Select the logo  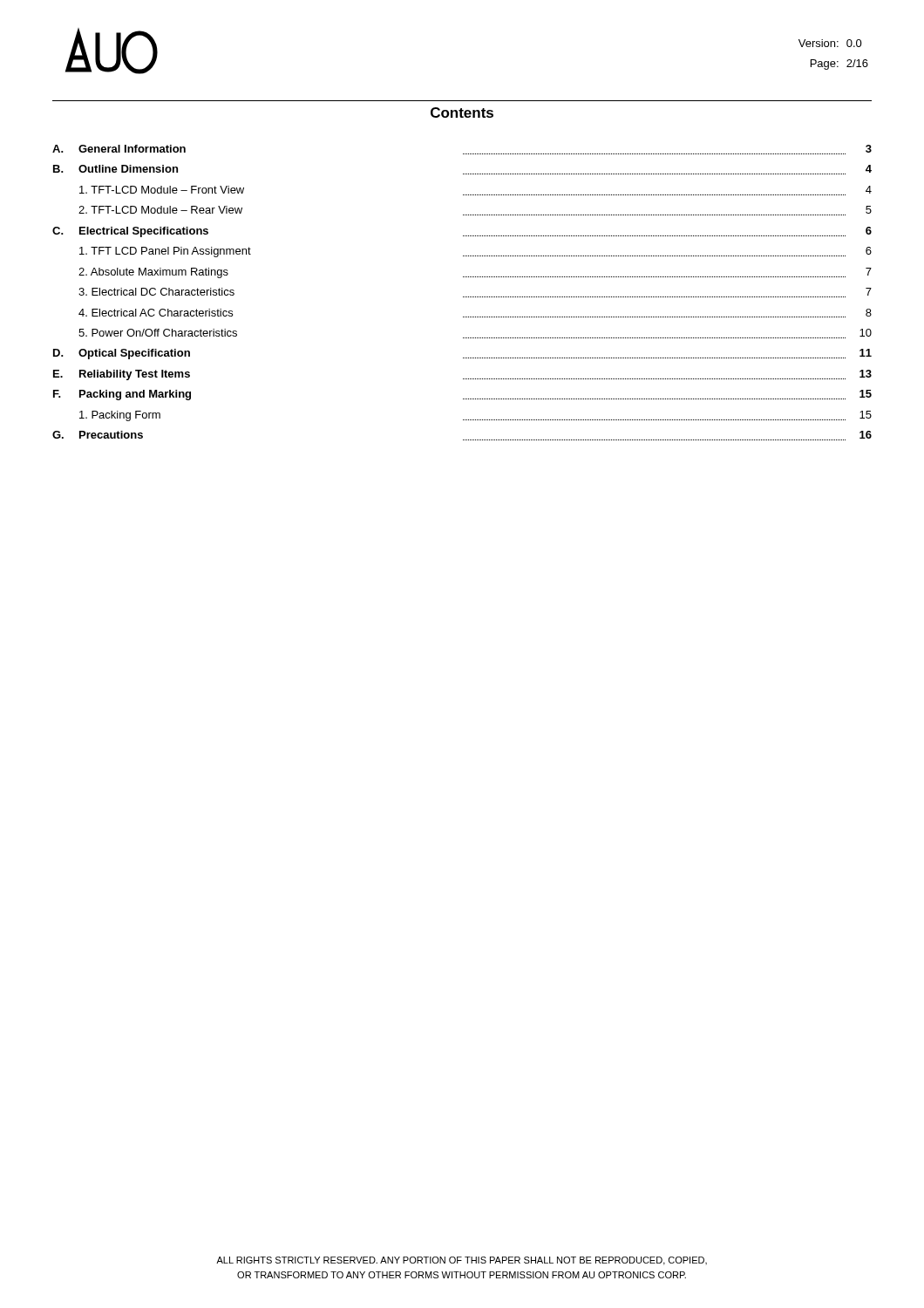tap(122, 54)
